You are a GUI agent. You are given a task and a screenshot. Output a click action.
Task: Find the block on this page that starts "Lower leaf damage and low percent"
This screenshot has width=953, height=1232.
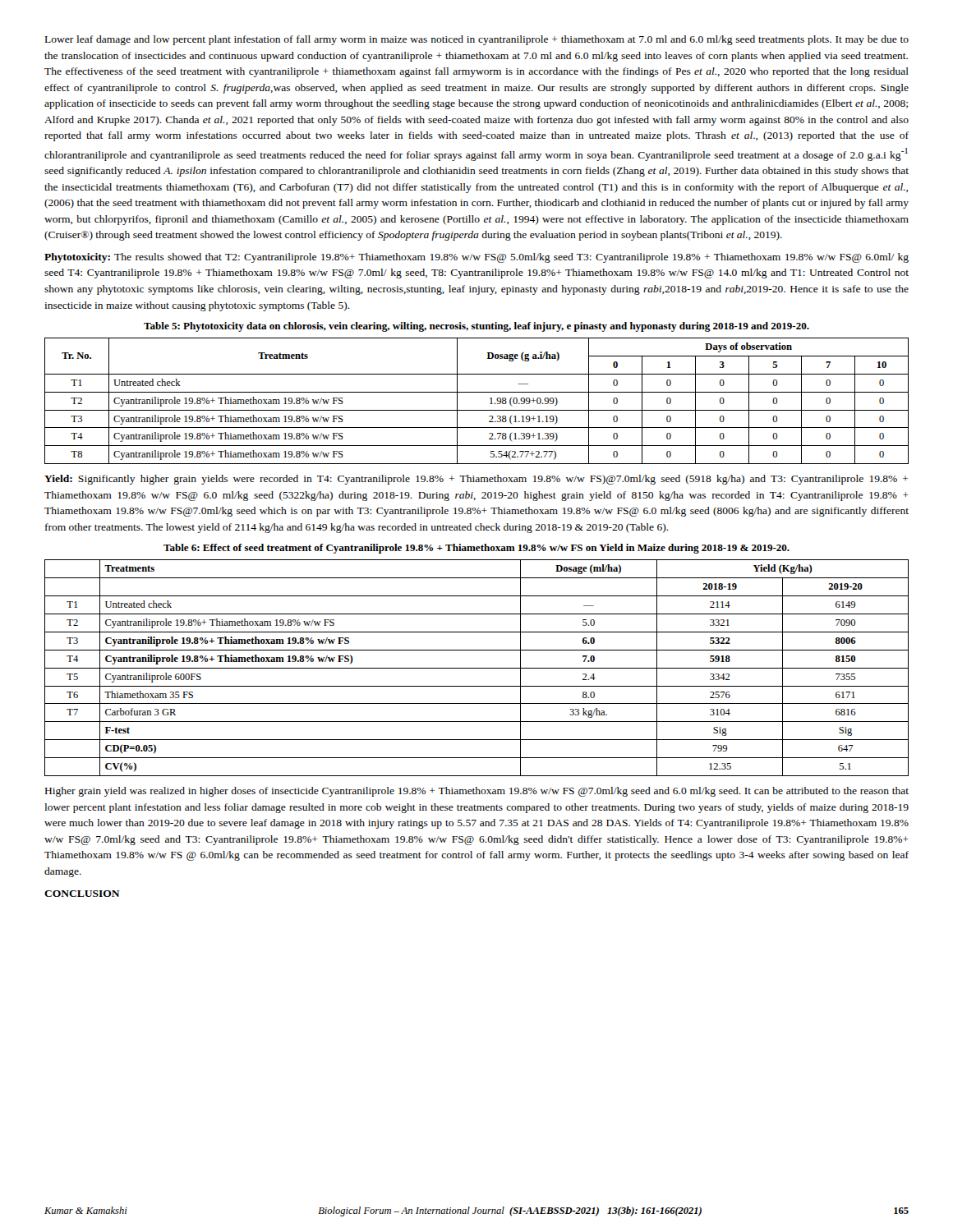pos(476,137)
